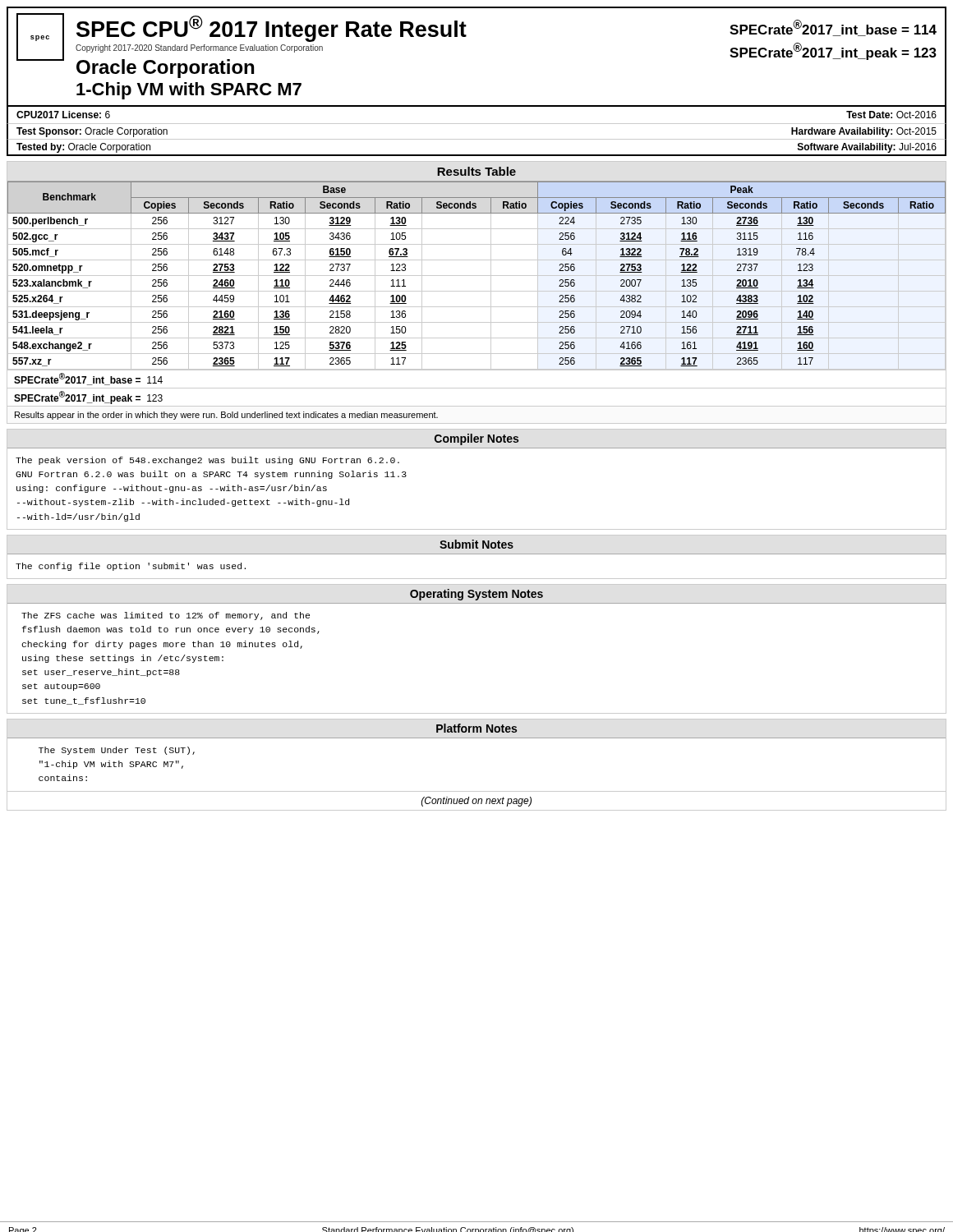Click on the region starting "Test Date: Oct-2016"
Screen dimensions: 1232x953
click(891, 115)
